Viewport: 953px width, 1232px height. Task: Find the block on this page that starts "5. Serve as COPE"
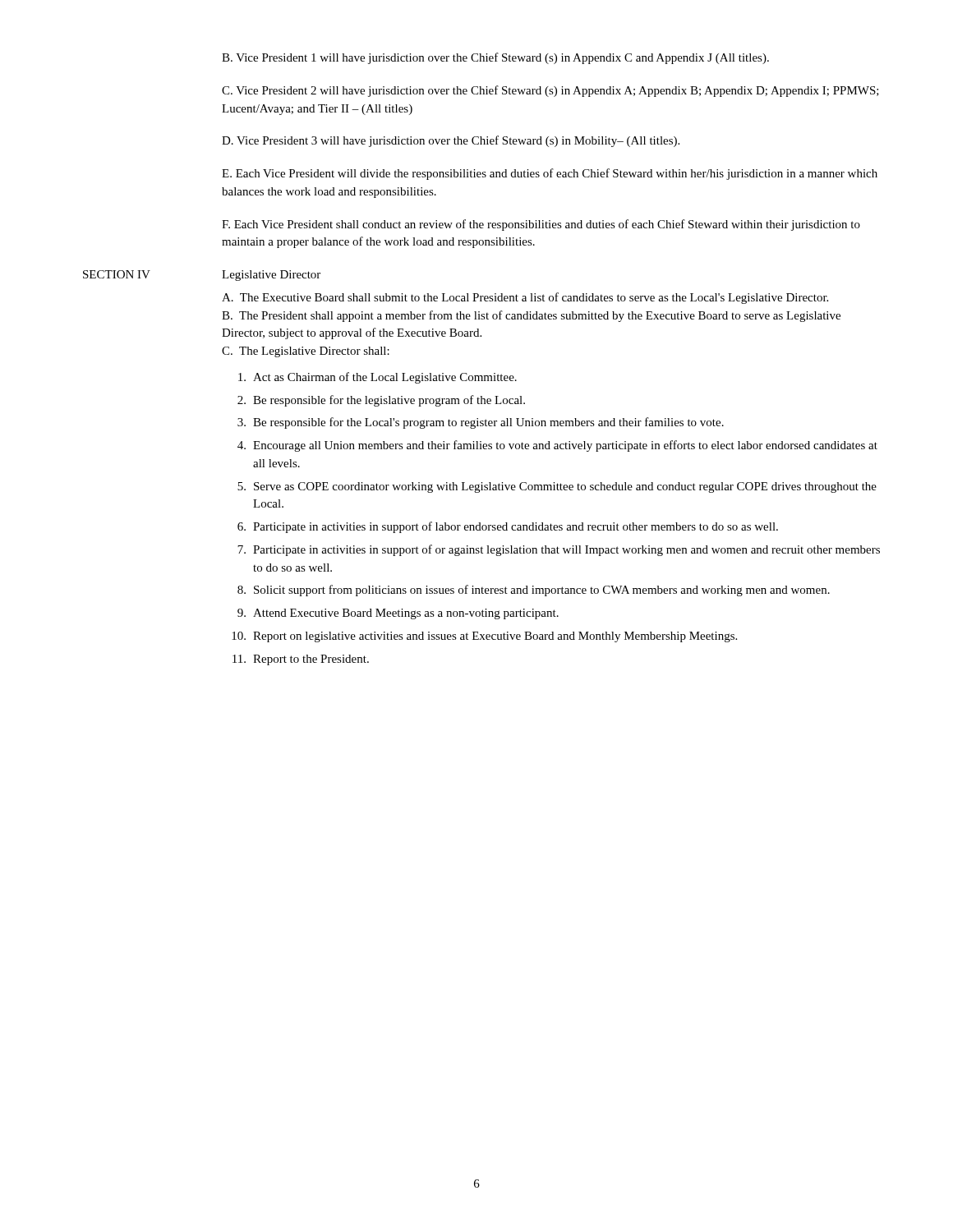tap(555, 496)
